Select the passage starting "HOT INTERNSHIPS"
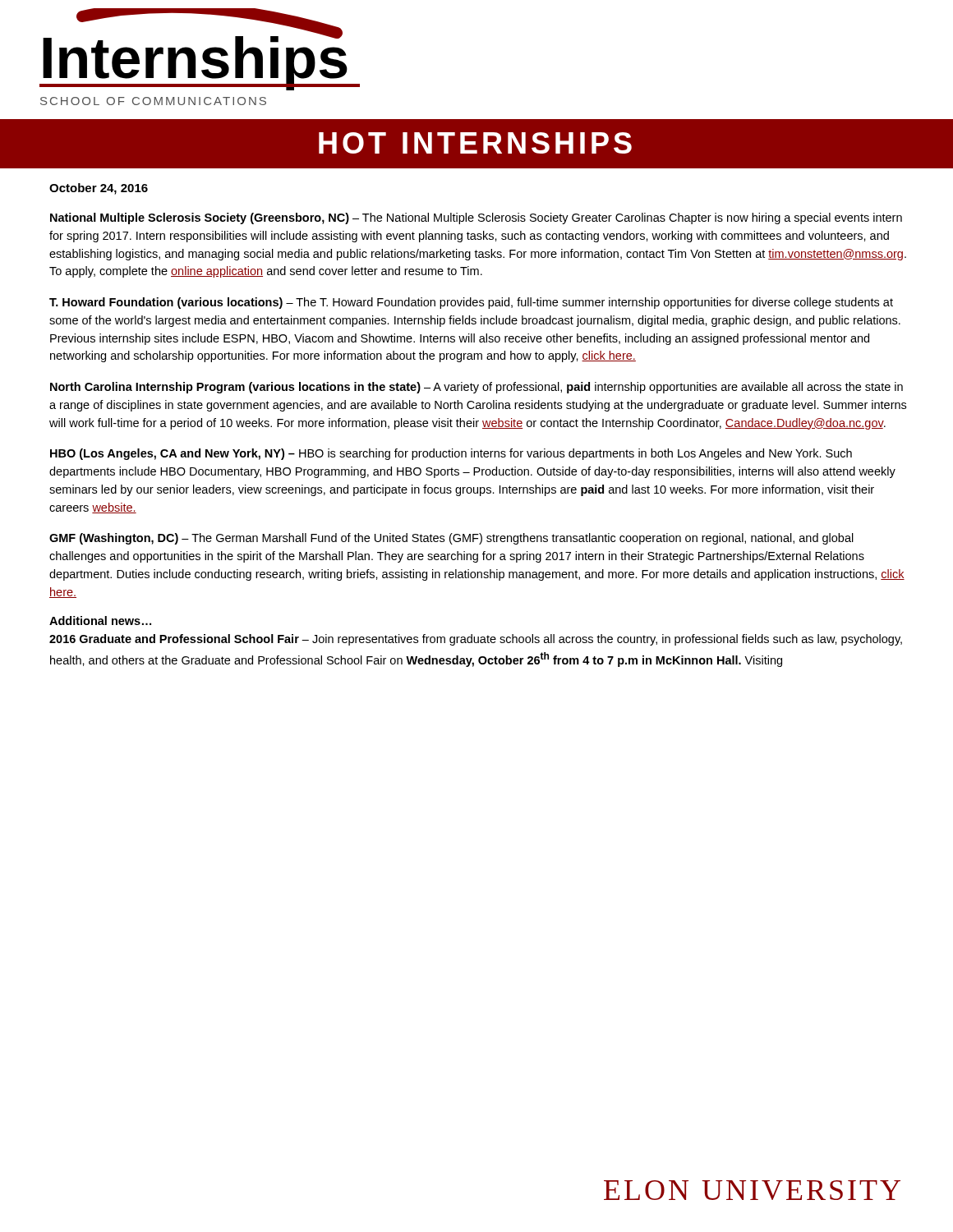The image size is (953, 1232). click(x=476, y=144)
